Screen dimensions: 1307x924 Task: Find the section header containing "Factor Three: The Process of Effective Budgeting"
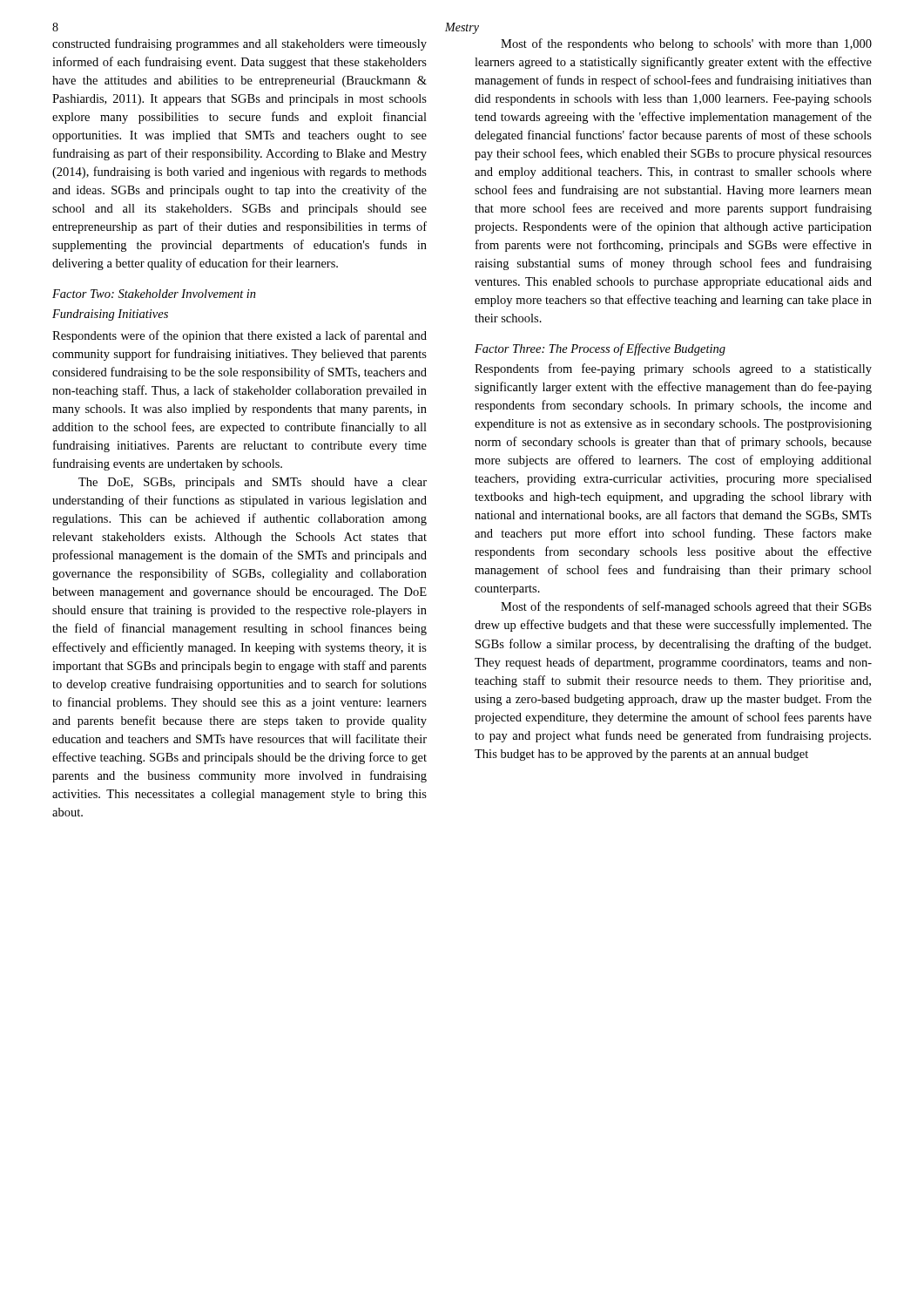pyautogui.click(x=673, y=349)
